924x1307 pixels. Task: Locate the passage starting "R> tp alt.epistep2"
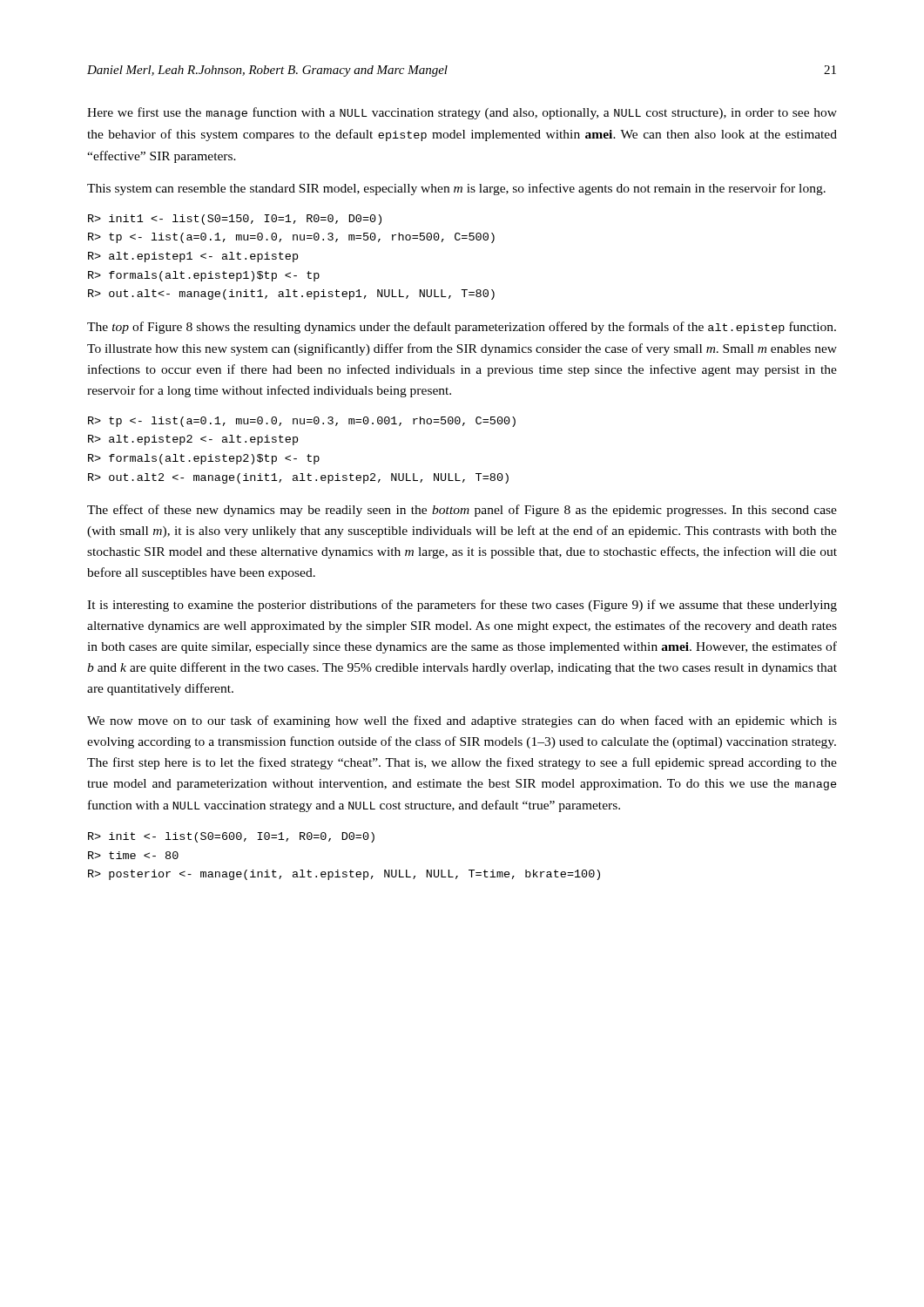302,422
